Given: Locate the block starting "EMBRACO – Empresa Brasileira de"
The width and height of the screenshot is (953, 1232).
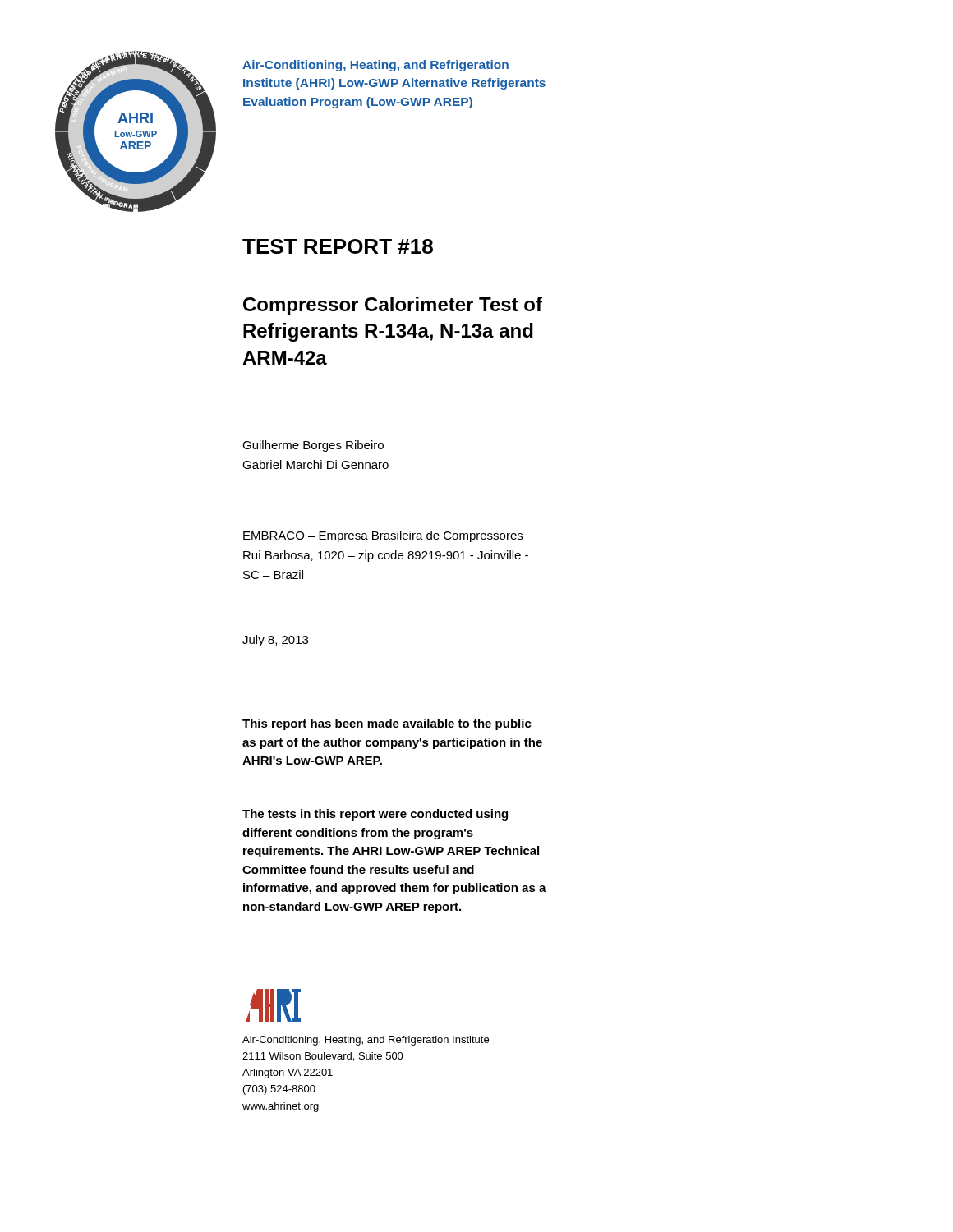Looking at the screenshot, I should 481,555.
